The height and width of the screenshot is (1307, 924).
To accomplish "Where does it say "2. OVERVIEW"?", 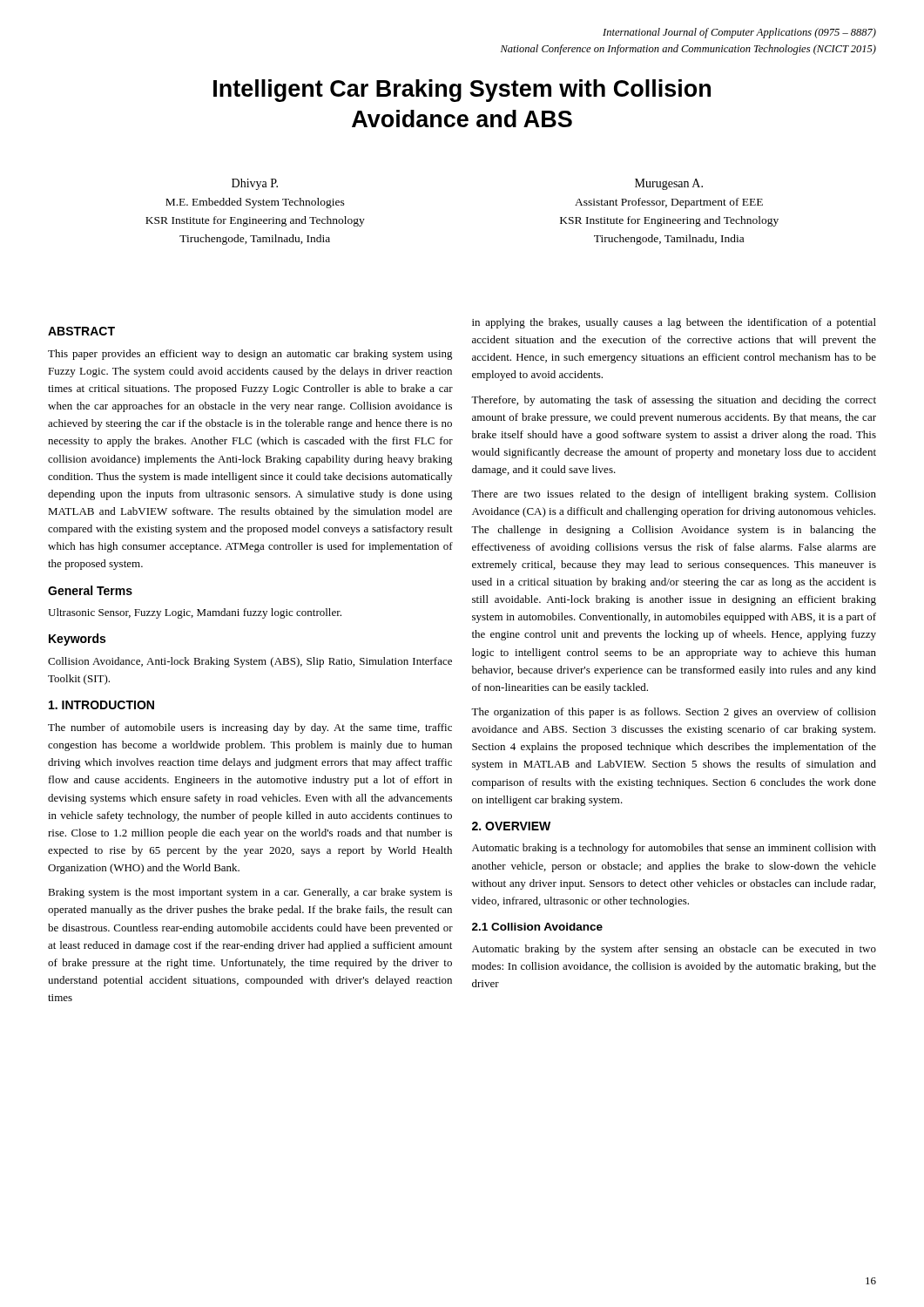I will (x=511, y=826).
